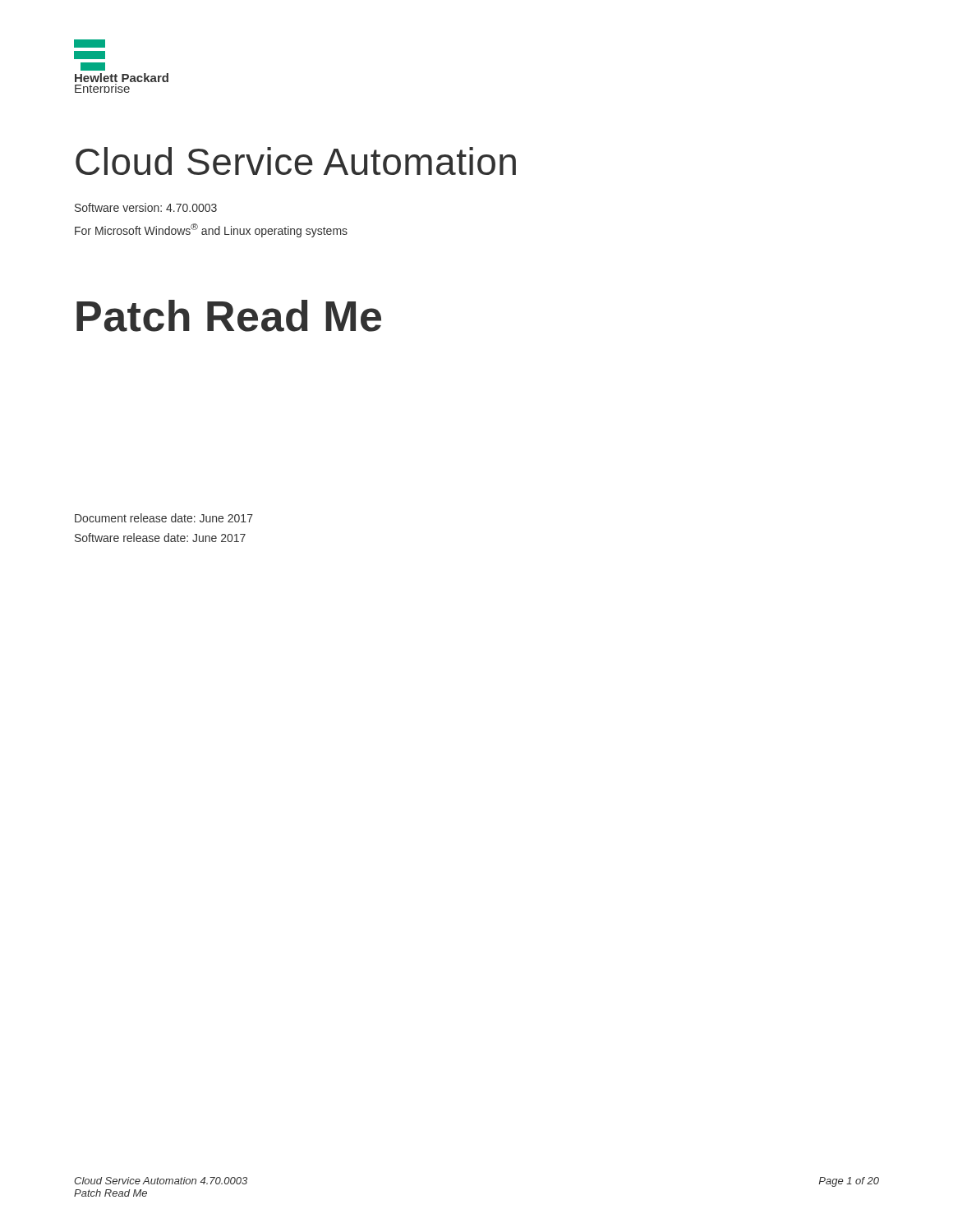
Task: Click the passage that begins "Software version: 4.70.0003 For Microsoft"
Action: (x=211, y=219)
